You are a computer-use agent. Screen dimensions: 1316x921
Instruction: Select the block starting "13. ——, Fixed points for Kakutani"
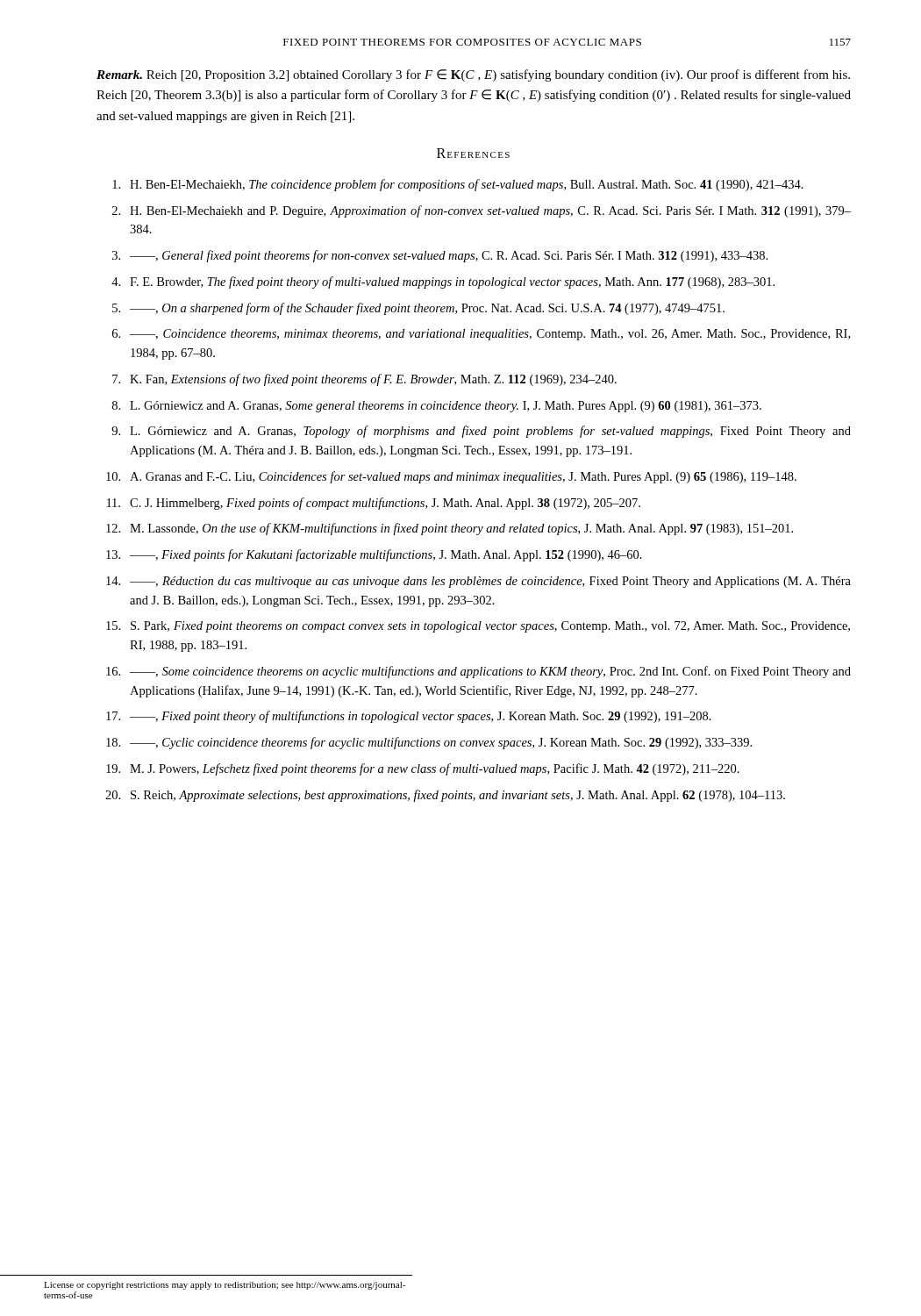coord(474,555)
